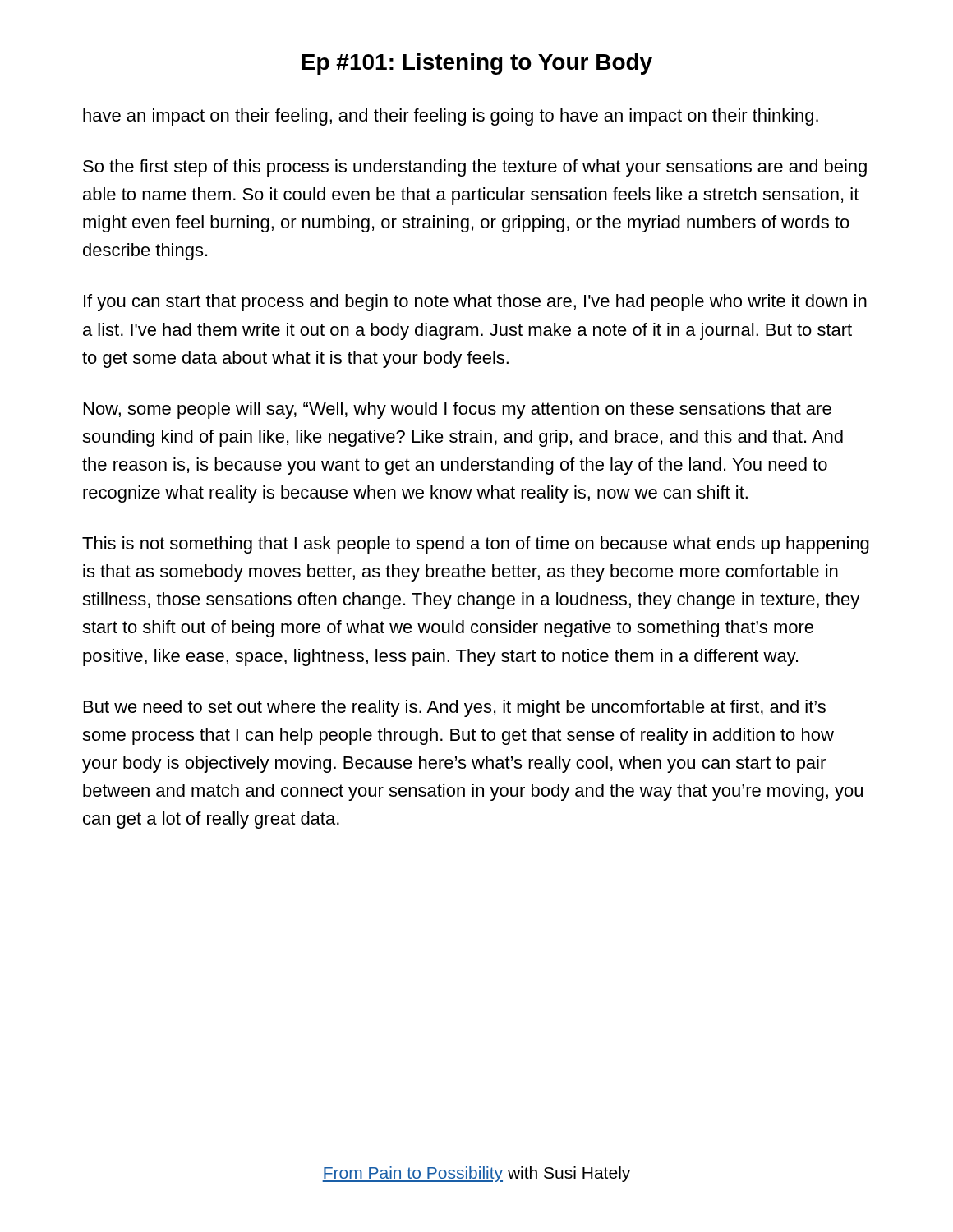Where is the passage that starts "Now, some people will say,"?
This screenshot has height=1232, width=953.
pos(463,450)
